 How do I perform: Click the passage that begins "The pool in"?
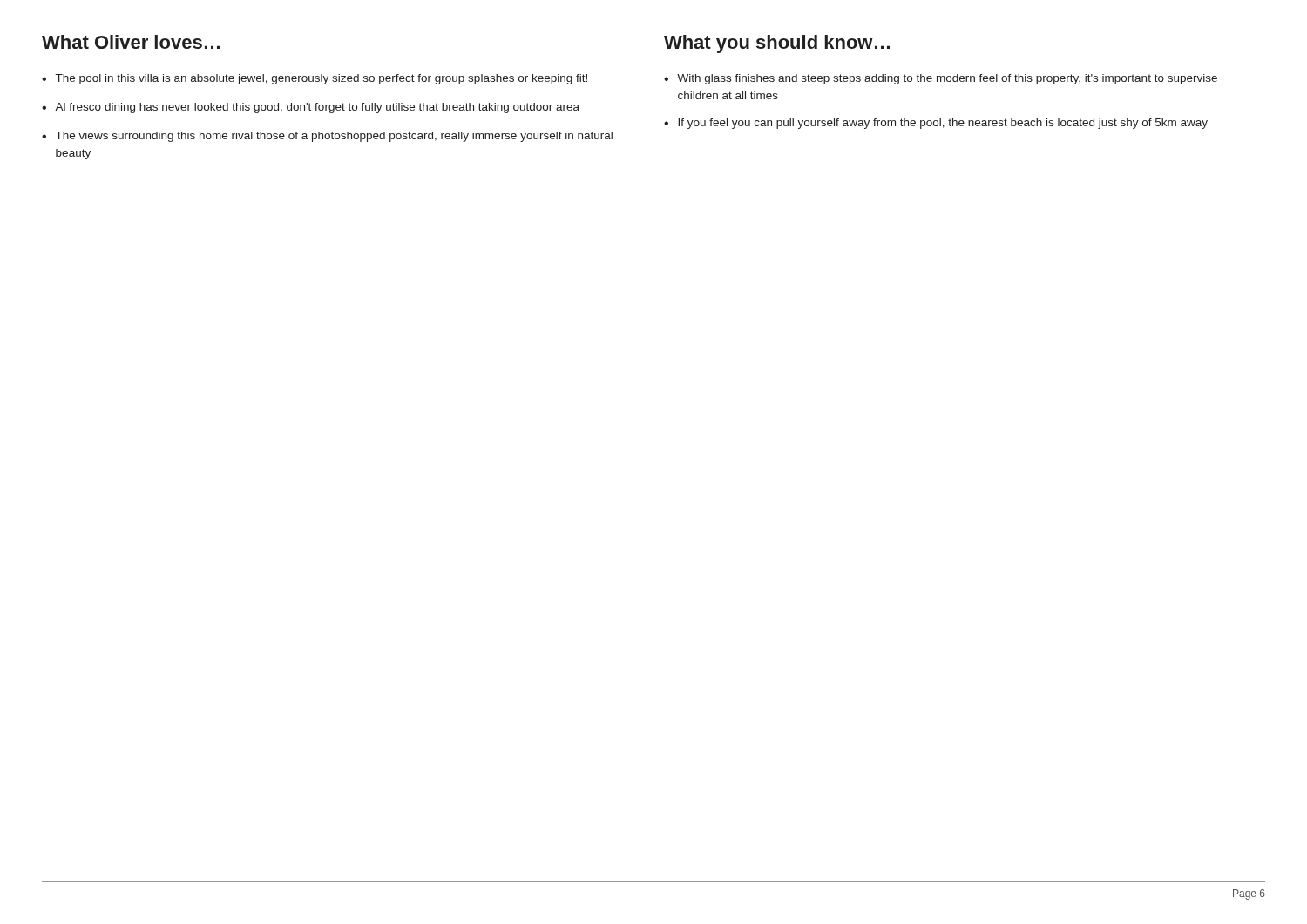pos(322,78)
